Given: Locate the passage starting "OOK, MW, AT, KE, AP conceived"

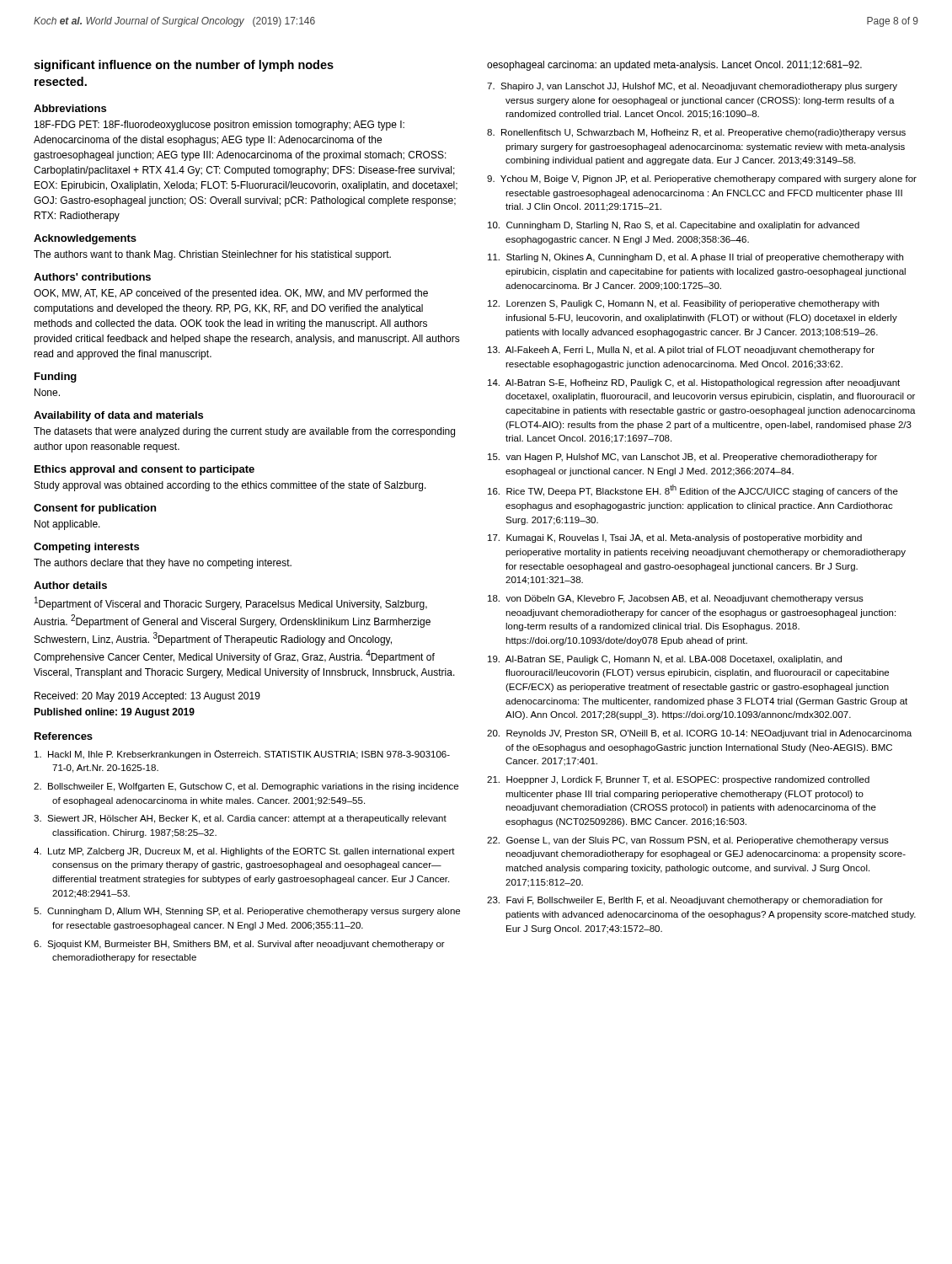Looking at the screenshot, I should pos(247,324).
